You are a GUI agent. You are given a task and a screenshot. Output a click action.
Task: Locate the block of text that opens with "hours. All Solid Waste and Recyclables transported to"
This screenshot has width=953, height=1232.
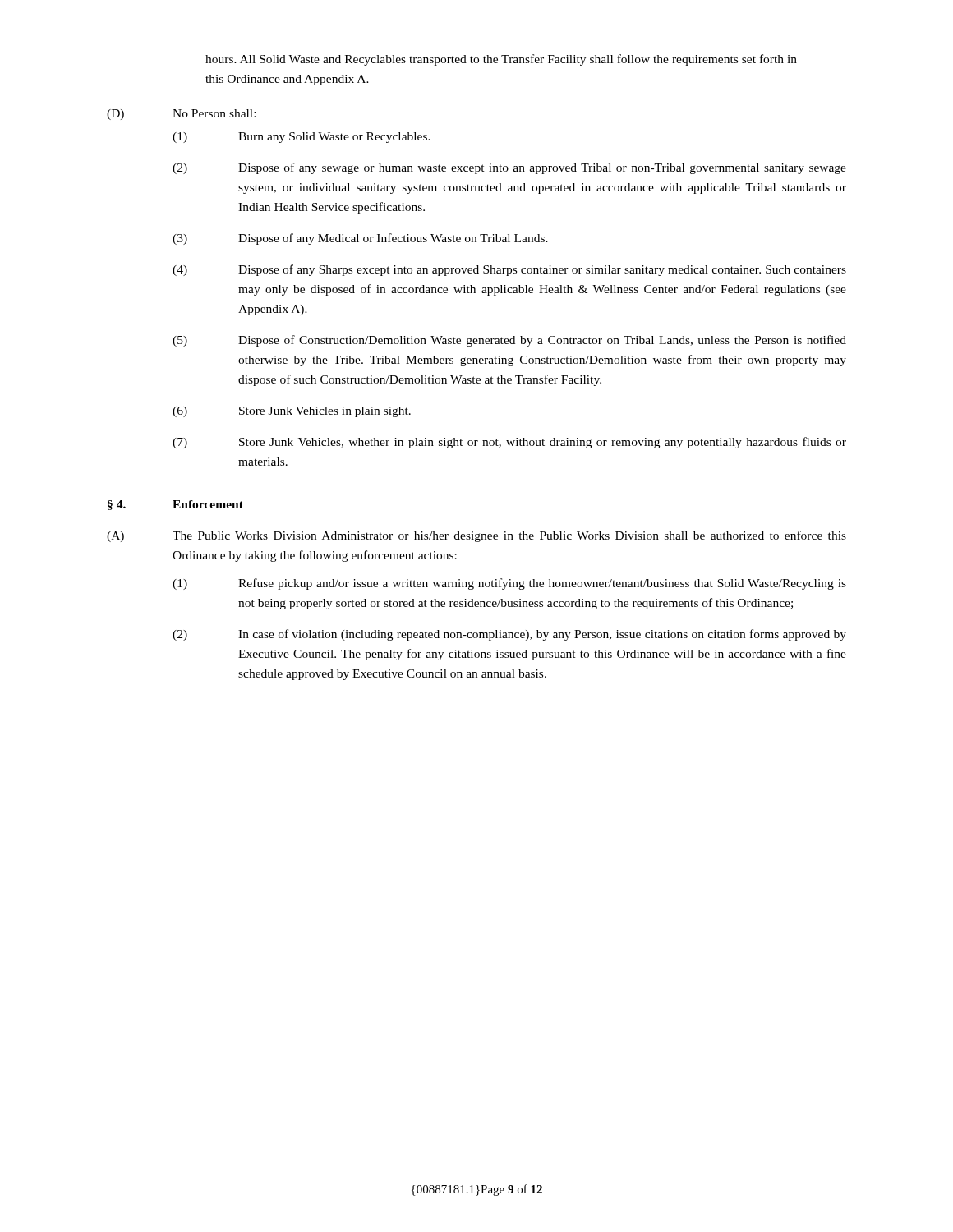(501, 69)
